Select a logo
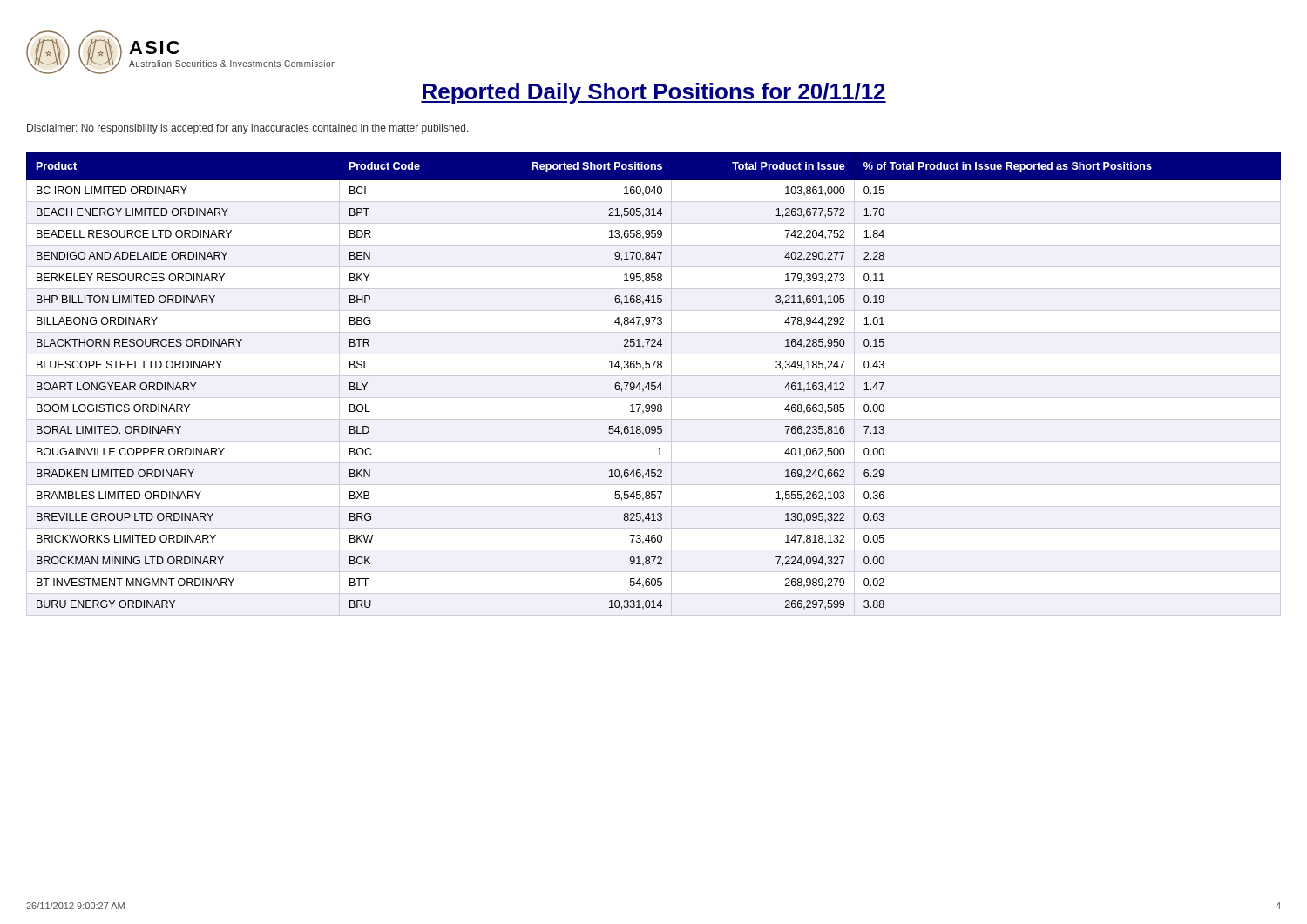The image size is (1307, 924). (x=181, y=52)
